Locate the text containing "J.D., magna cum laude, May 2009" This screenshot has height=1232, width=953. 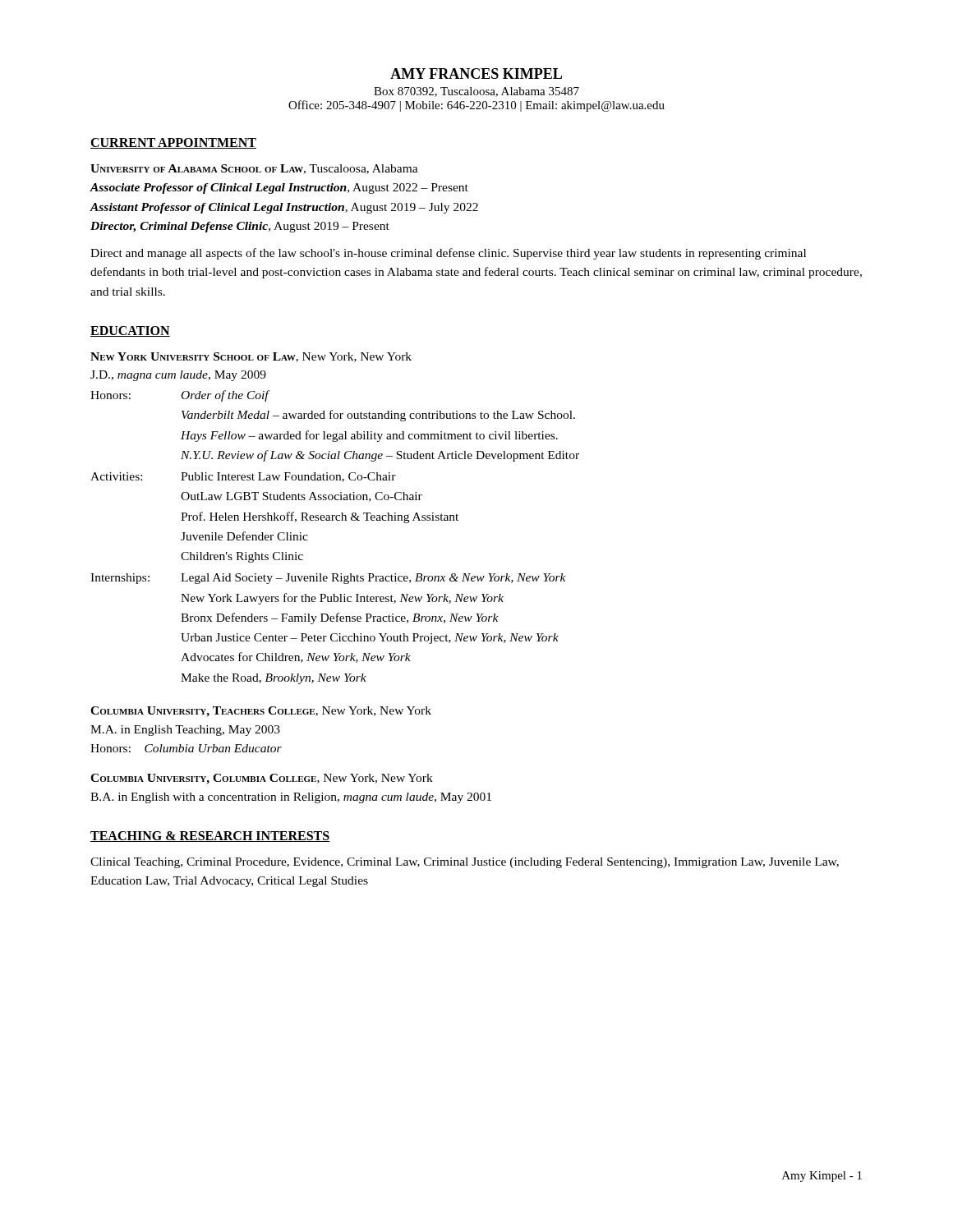coord(178,374)
